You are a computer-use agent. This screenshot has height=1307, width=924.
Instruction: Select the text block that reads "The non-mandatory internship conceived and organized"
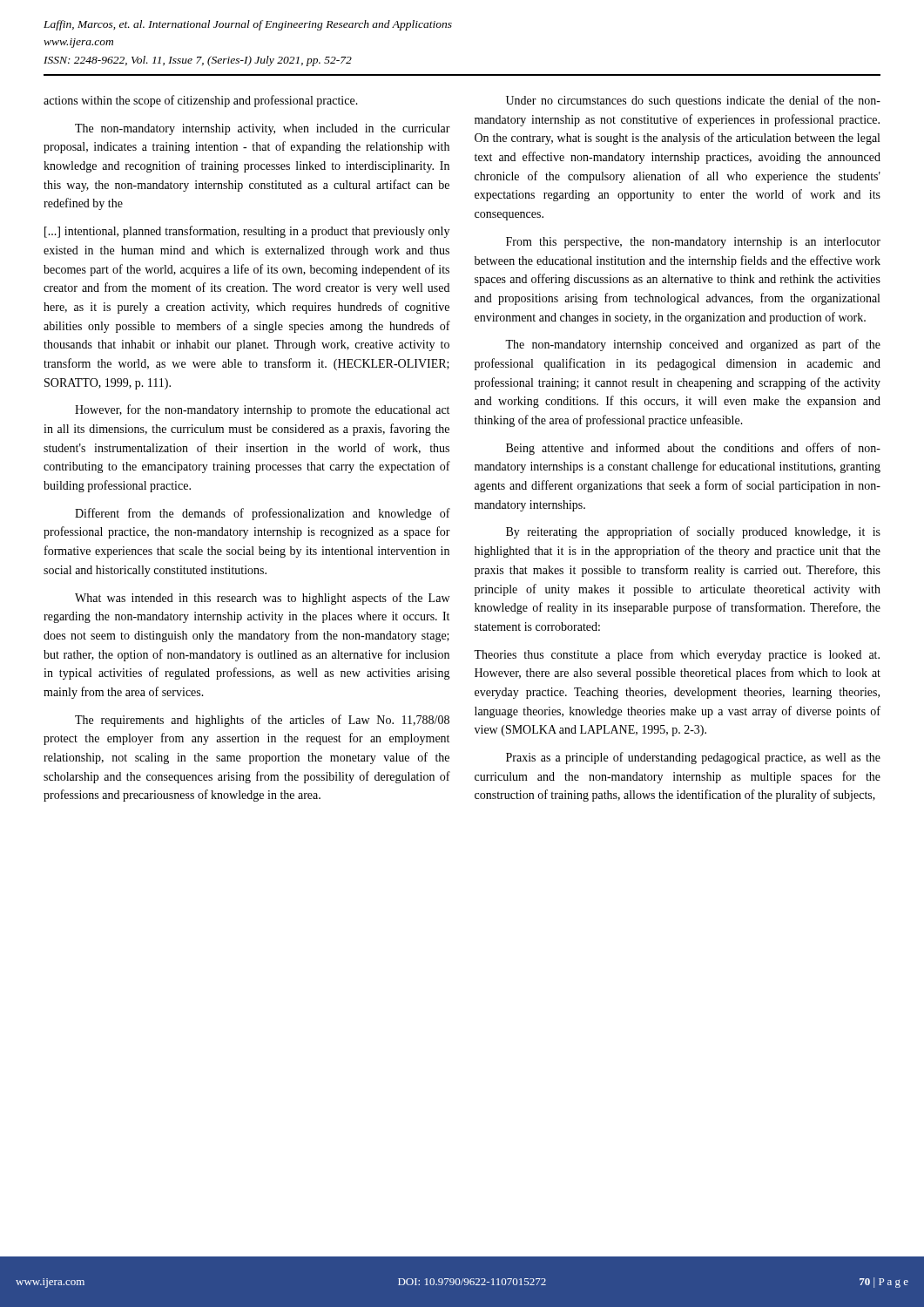tap(677, 383)
